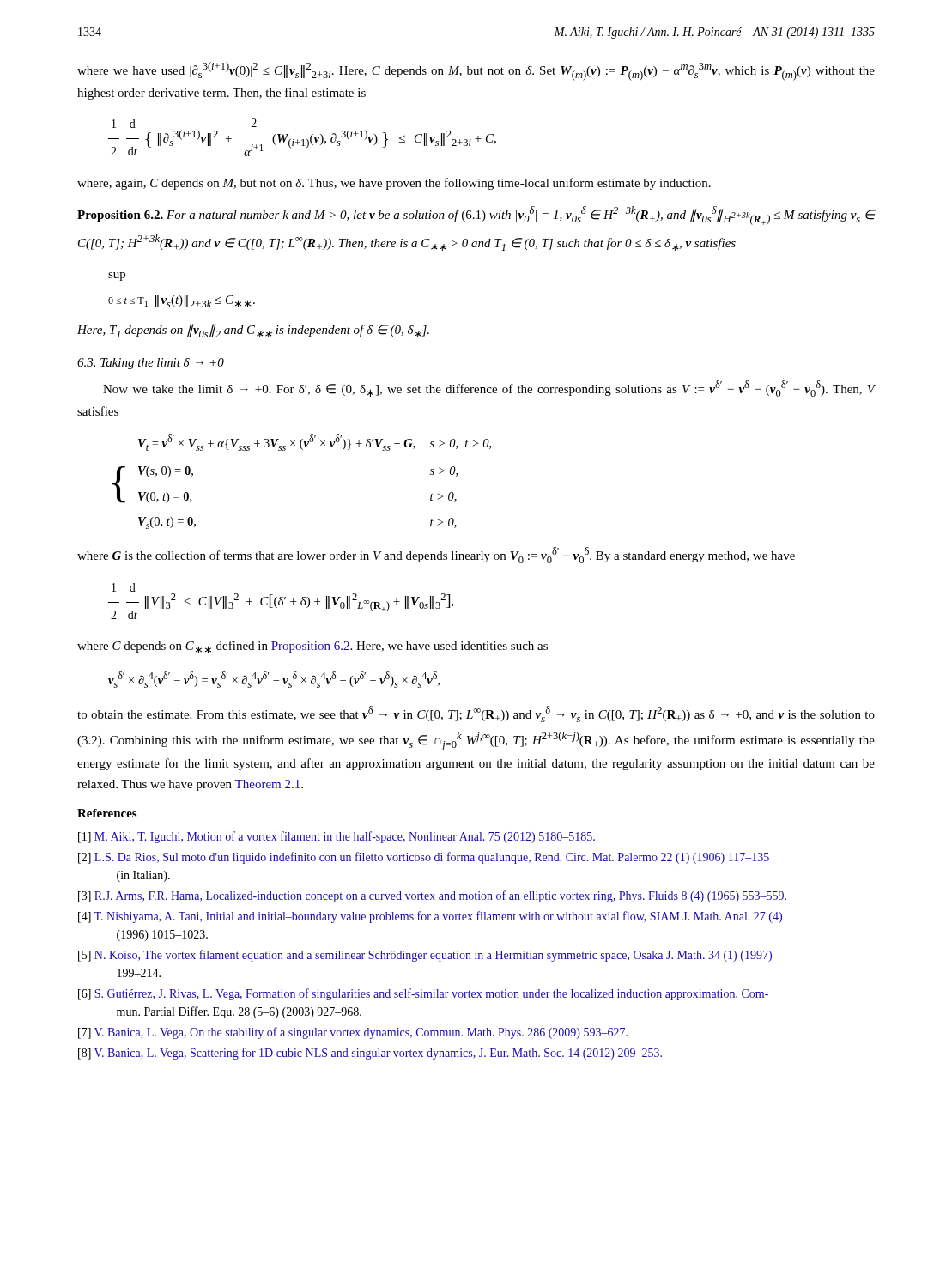Screen dimensions: 1288x952
Task: Point to the block beginning "[6] S. Gutiérrez, J. Rivas,"
Action: pyautogui.click(x=423, y=1003)
